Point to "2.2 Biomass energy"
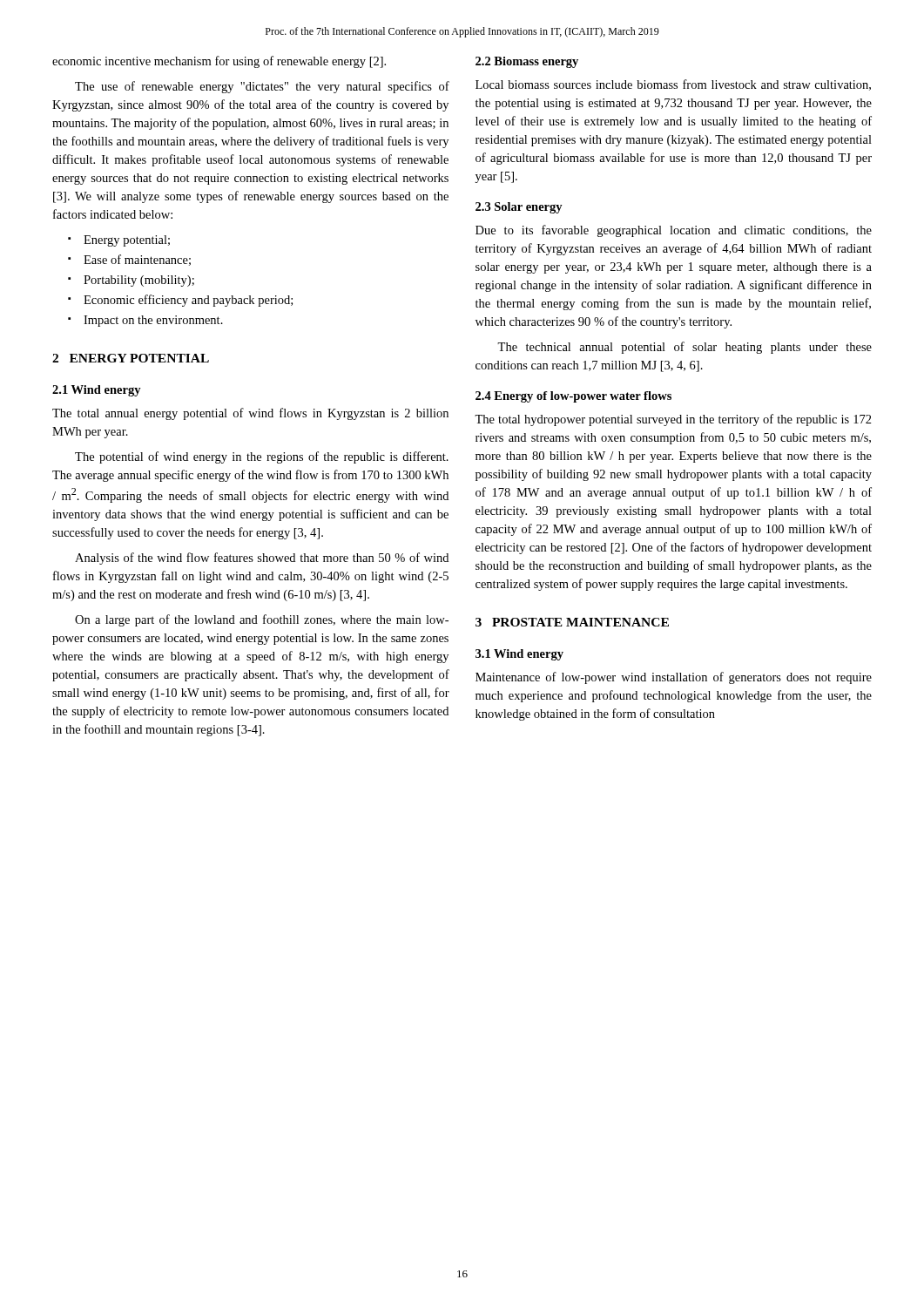 click(x=527, y=61)
